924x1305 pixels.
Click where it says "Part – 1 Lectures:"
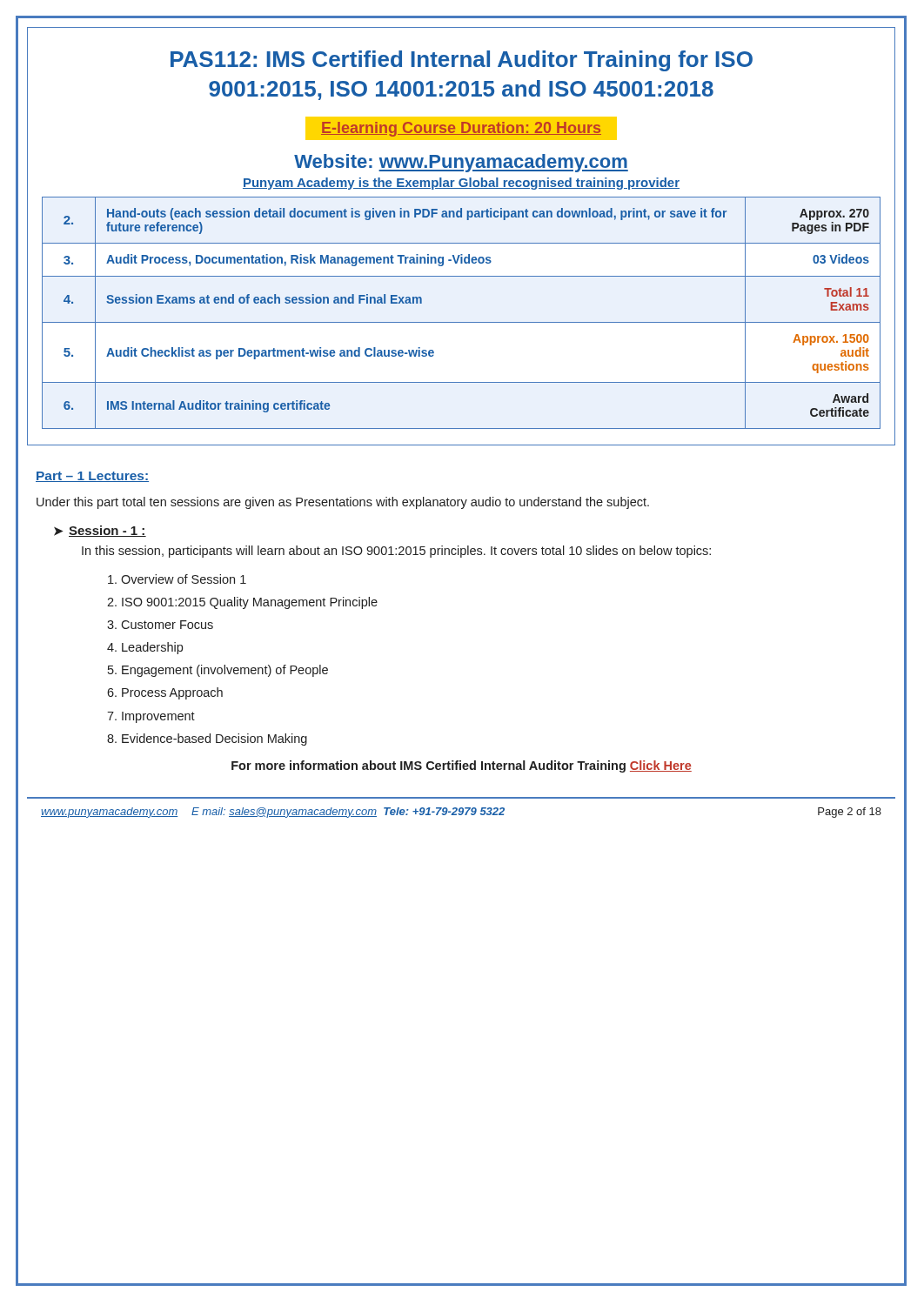coord(92,475)
